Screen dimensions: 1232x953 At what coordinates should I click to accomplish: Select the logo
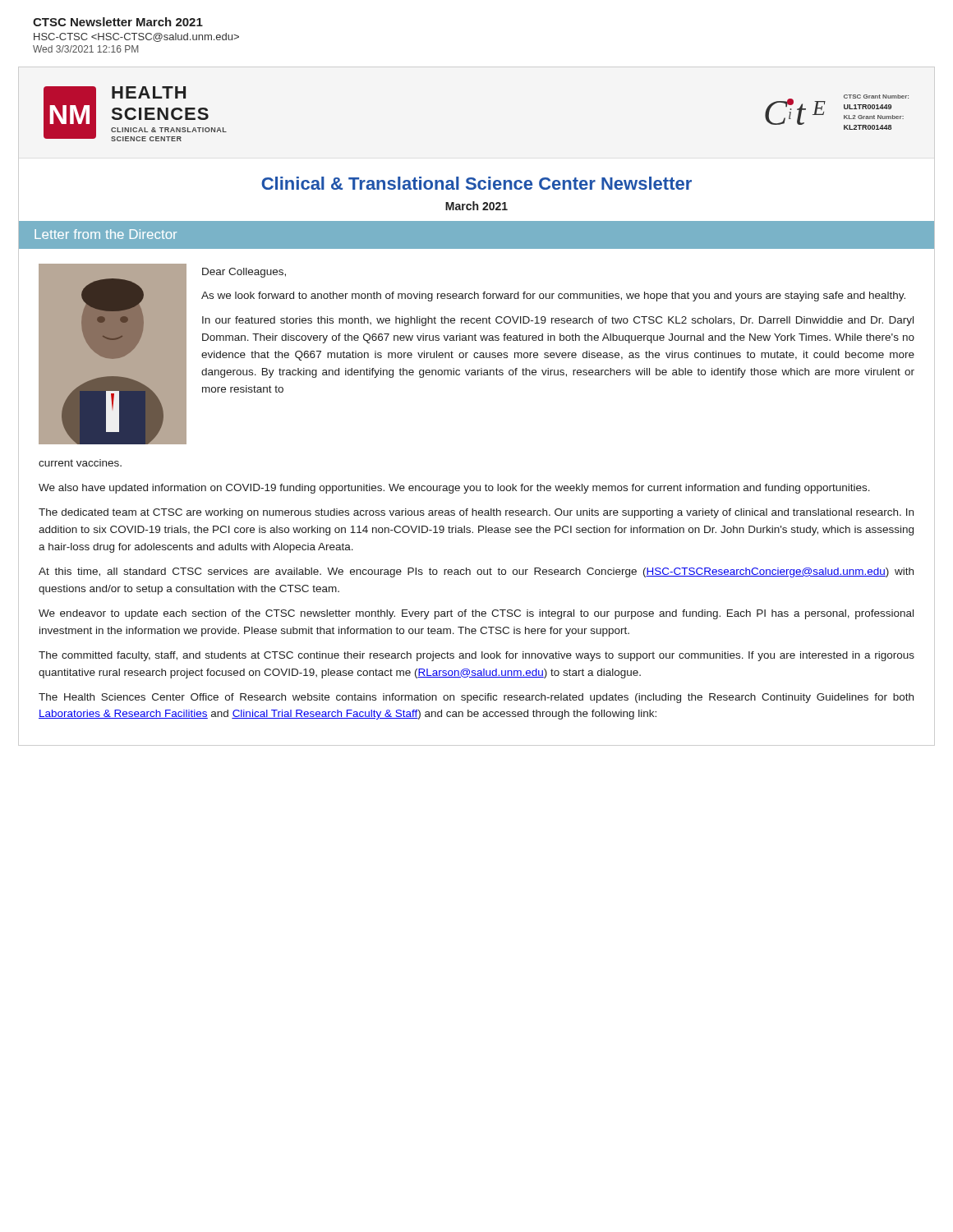476,113
